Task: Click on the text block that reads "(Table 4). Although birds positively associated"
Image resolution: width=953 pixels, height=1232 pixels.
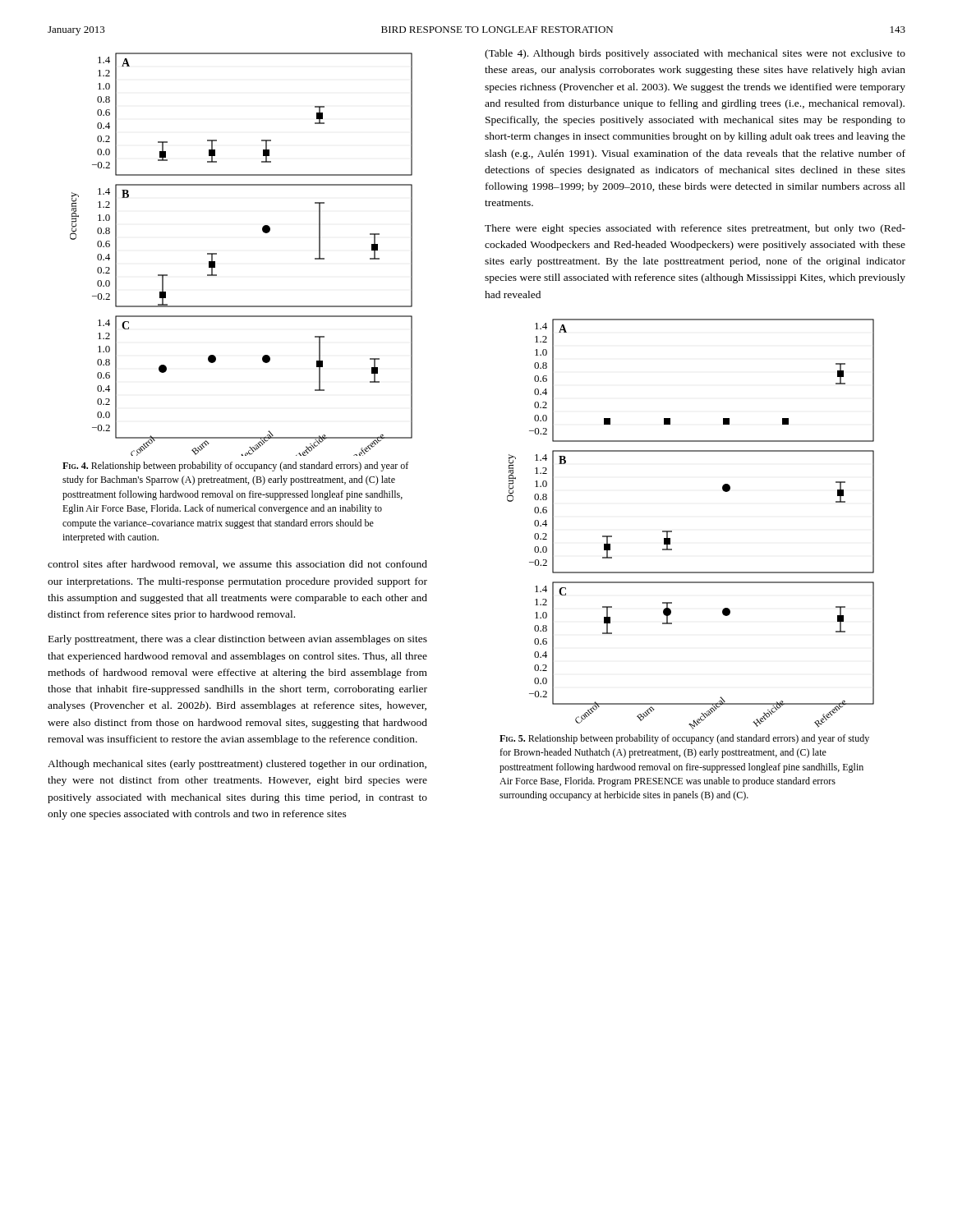Action: 695,174
